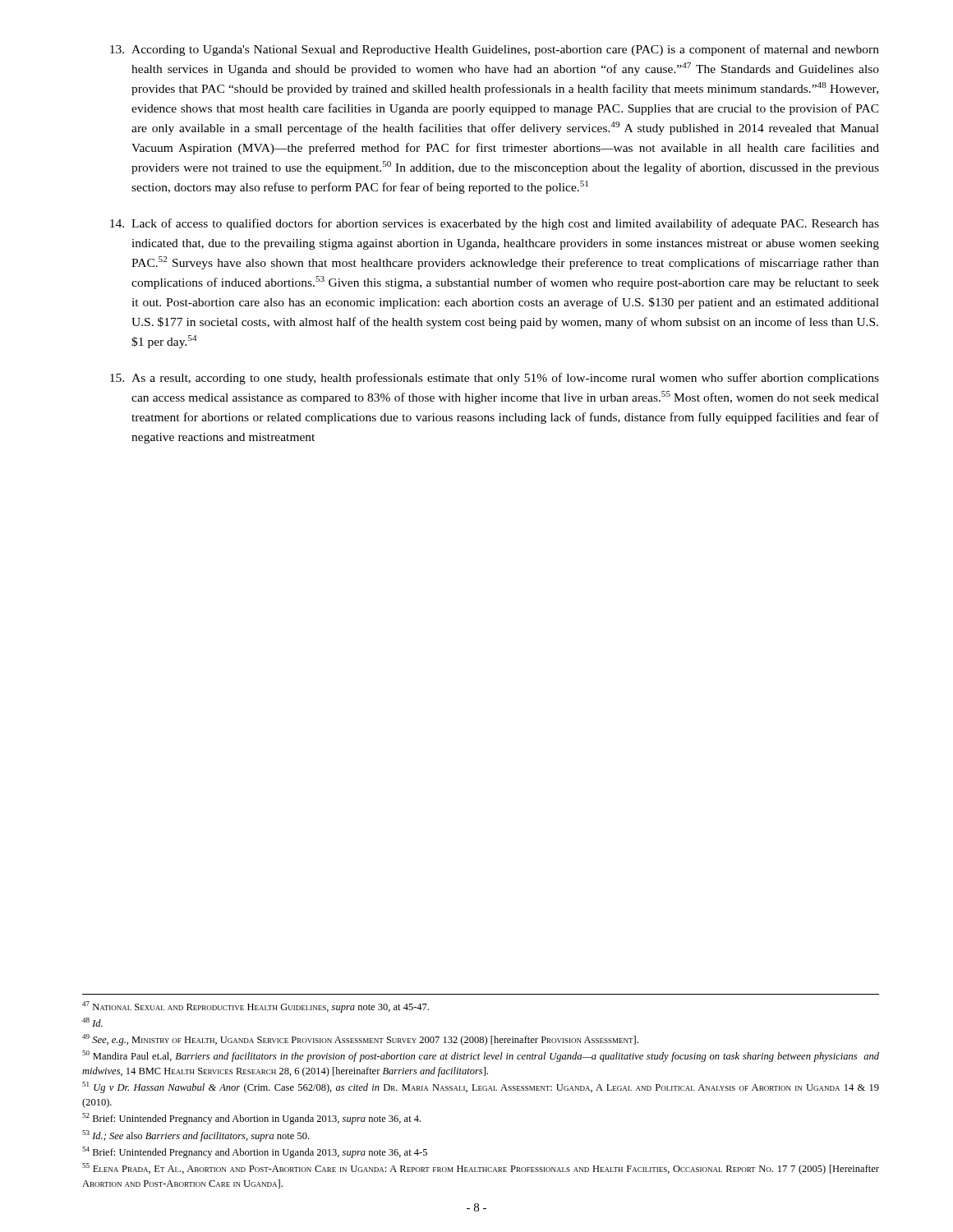This screenshot has width=953, height=1232.
Task: Point to the block beginning "14. Lack of access to qualified doctors"
Action: [x=481, y=283]
